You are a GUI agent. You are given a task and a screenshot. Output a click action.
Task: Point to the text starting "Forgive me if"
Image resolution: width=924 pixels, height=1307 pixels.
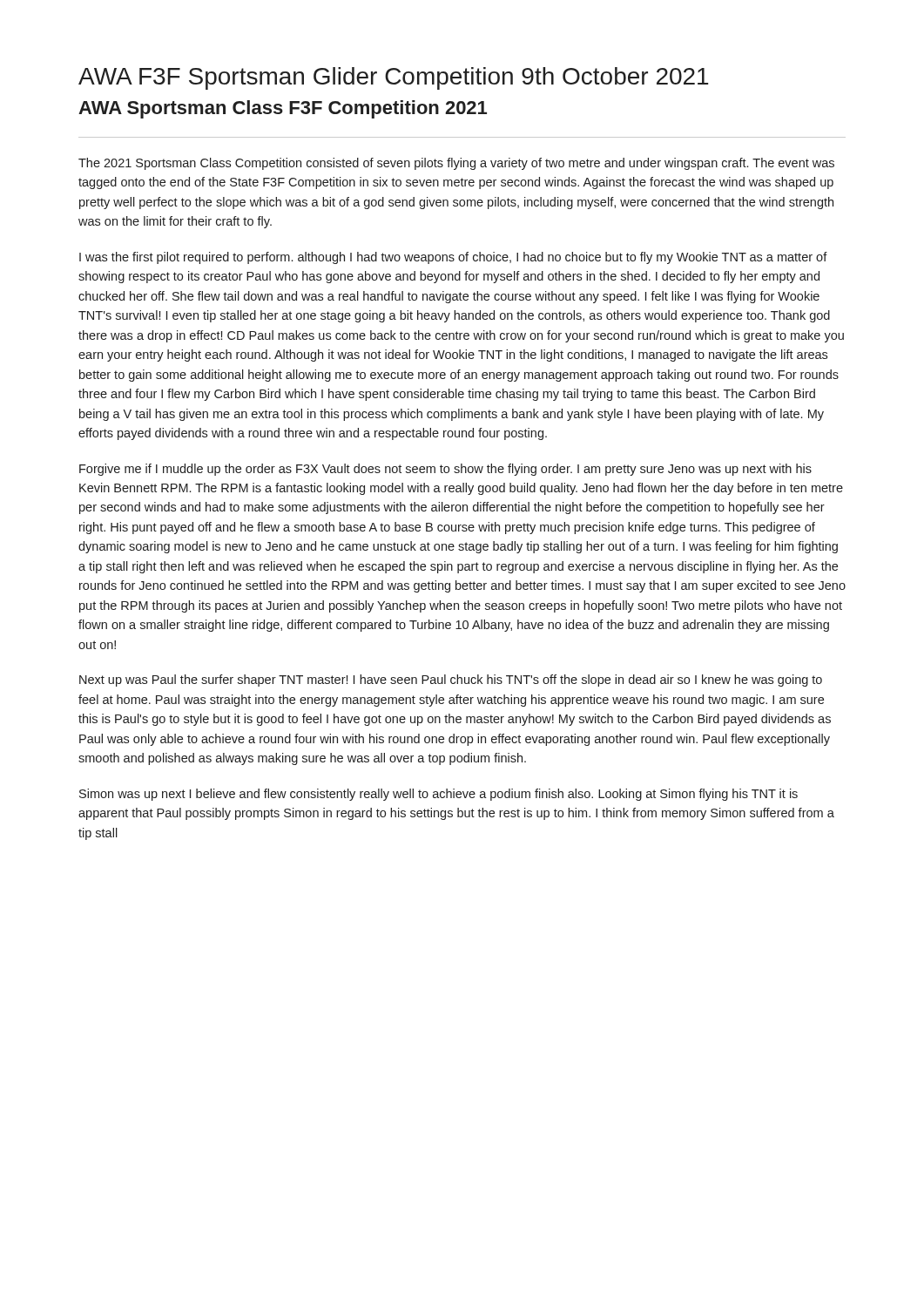point(462,556)
